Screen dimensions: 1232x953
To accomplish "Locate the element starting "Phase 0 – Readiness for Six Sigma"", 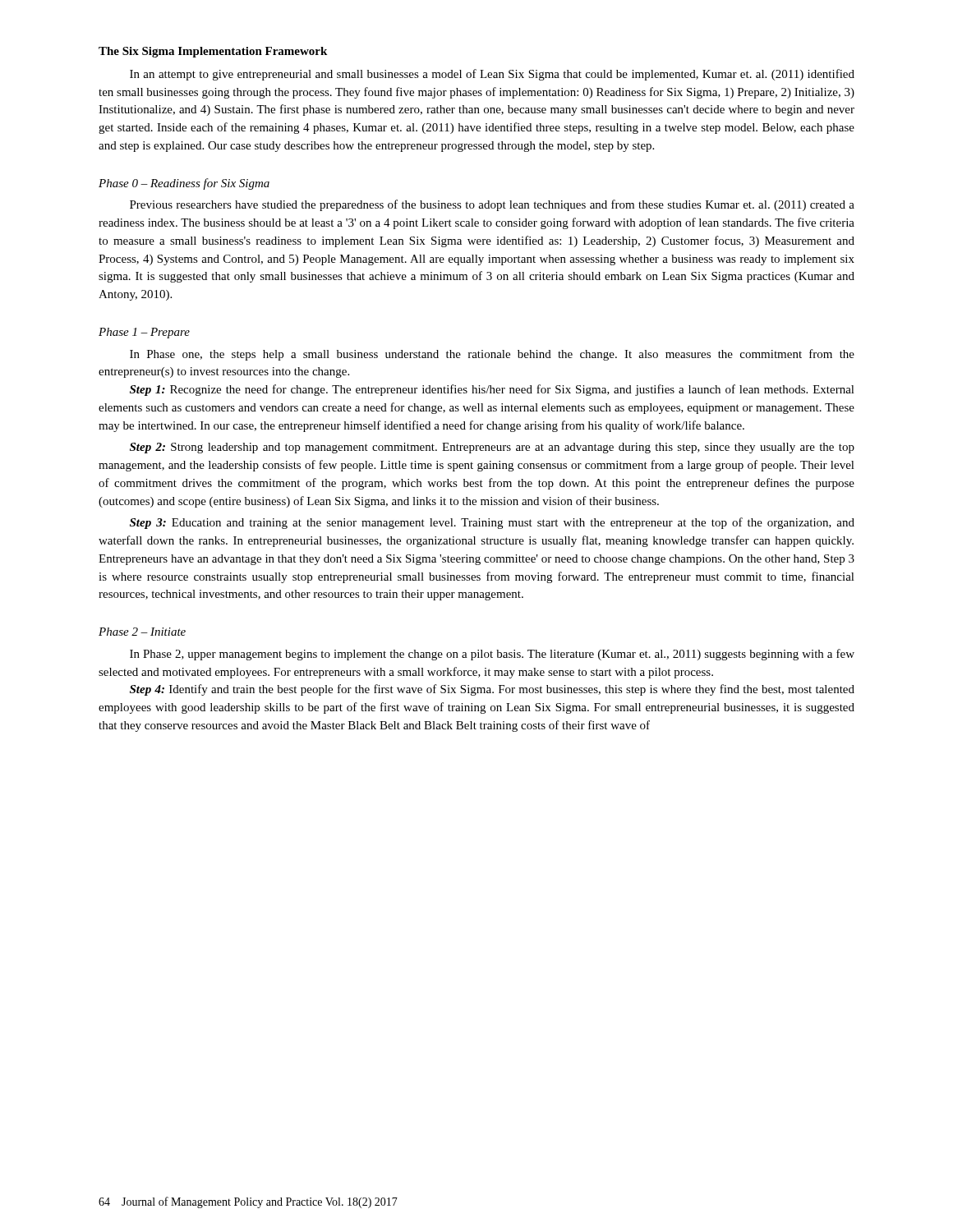I will [184, 184].
